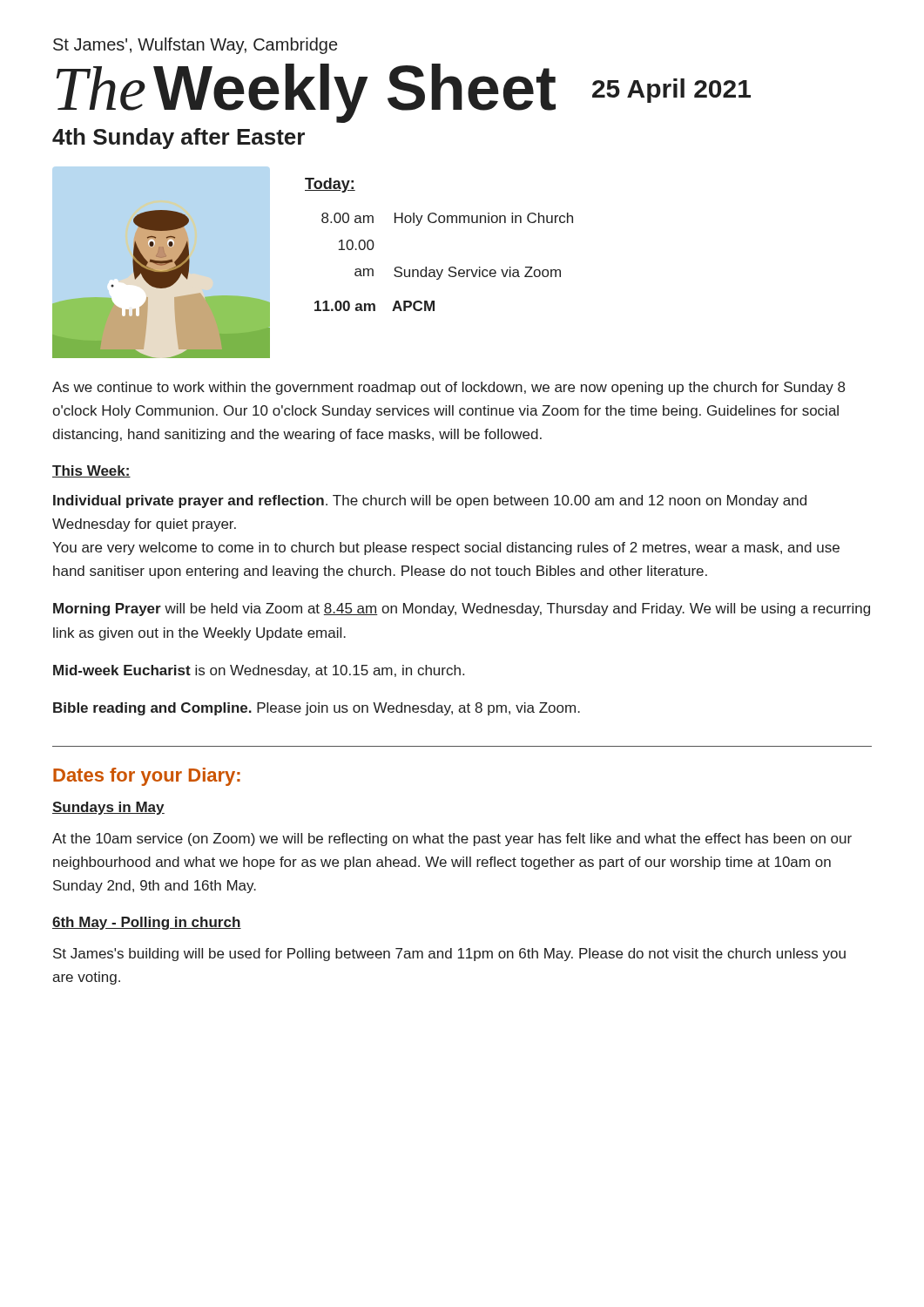This screenshot has width=924, height=1307.
Task: Select the element starting "Bible reading and Compline."
Action: coord(317,708)
